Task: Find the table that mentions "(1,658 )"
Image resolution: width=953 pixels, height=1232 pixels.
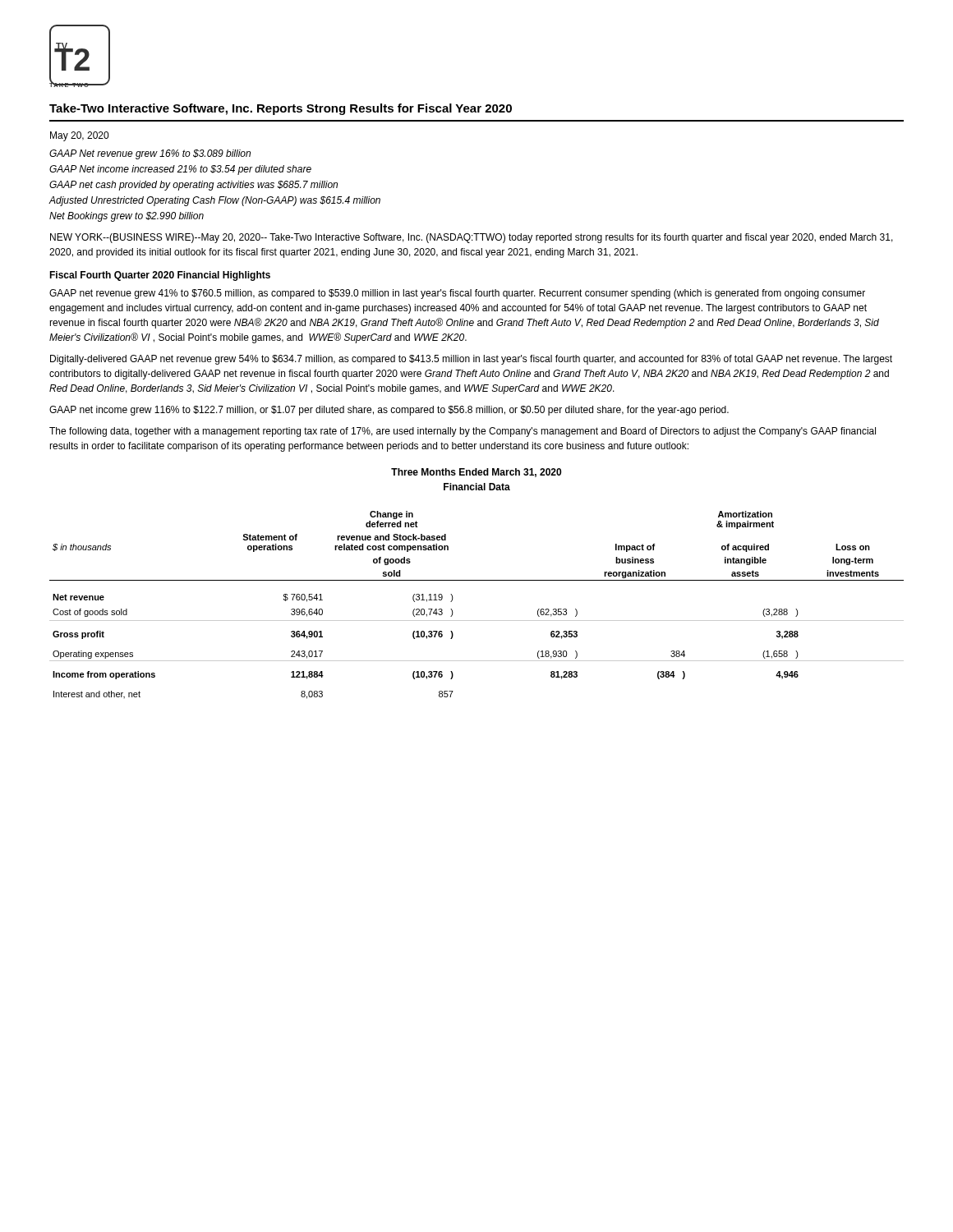Action: click(476, 604)
